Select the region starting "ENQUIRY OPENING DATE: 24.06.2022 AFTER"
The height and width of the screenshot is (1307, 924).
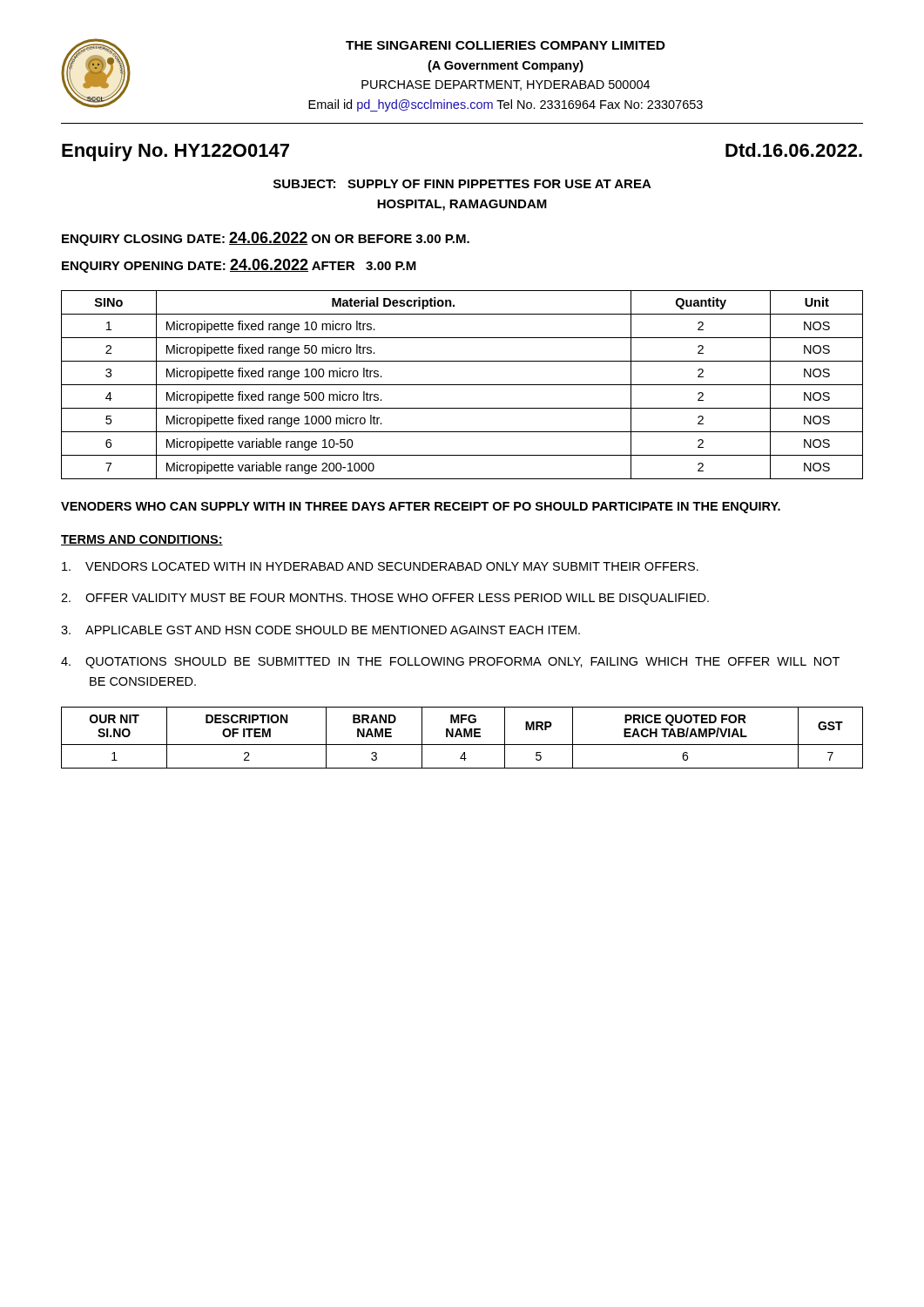tap(239, 265)
